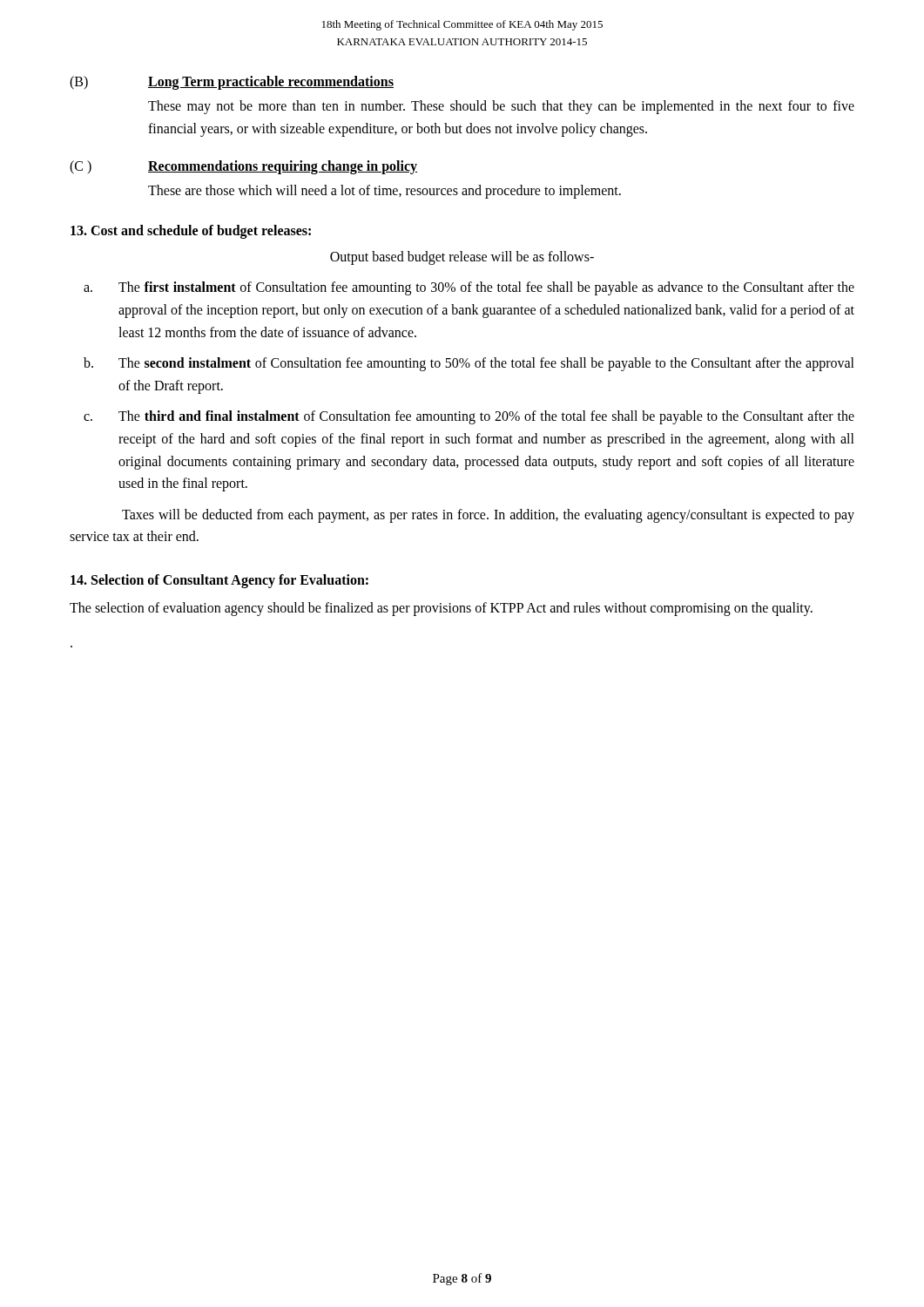Click on the section header containing "(B) Long Term practicable recommendations These may"

[462, 107]
